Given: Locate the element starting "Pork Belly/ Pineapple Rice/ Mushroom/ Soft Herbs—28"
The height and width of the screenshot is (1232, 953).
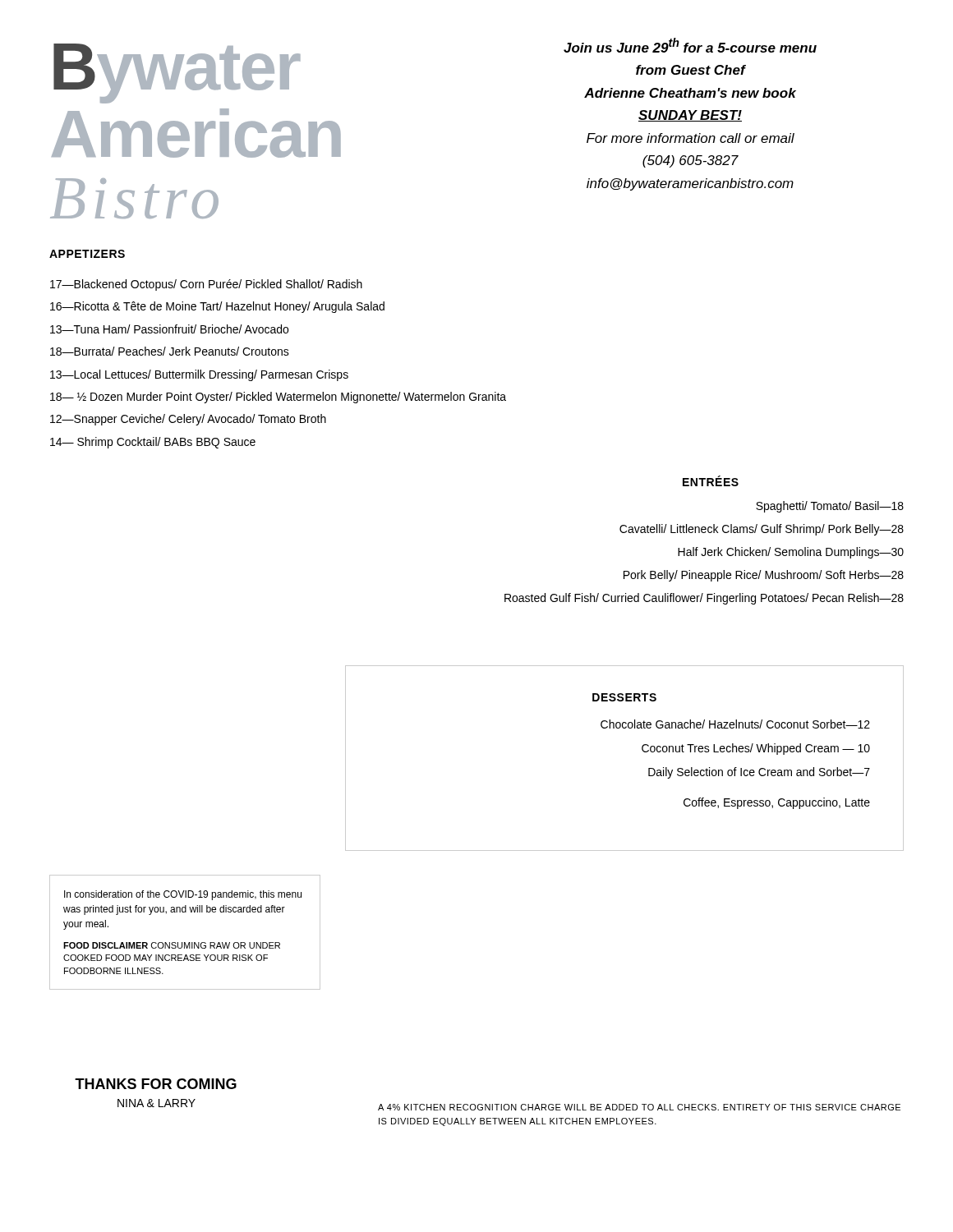Looking at the screenshot, I should 637,576.
